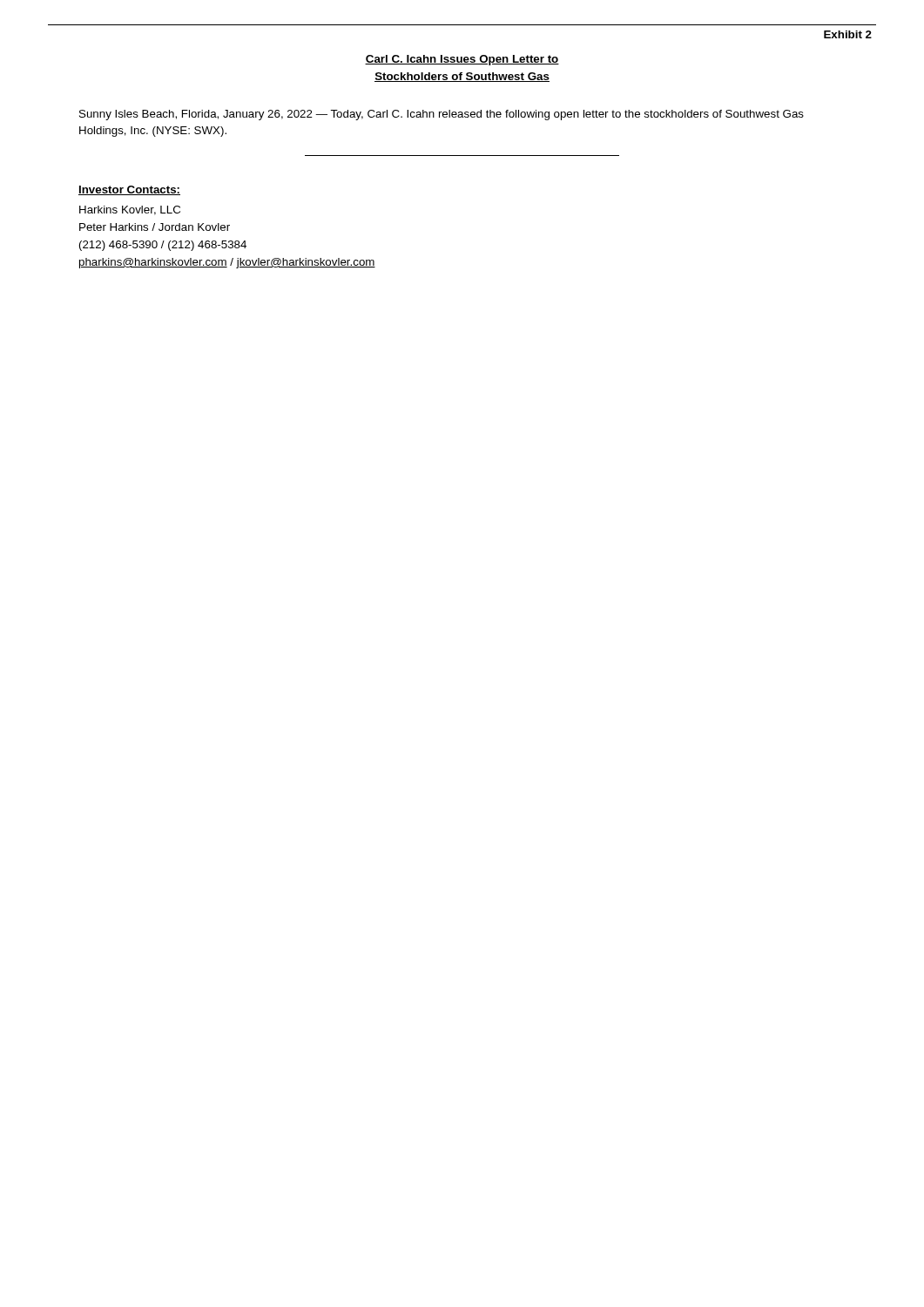Locate the text block with the text "Harkins Kovler, LLC Peter Harkins /"

tap(227, 236)
